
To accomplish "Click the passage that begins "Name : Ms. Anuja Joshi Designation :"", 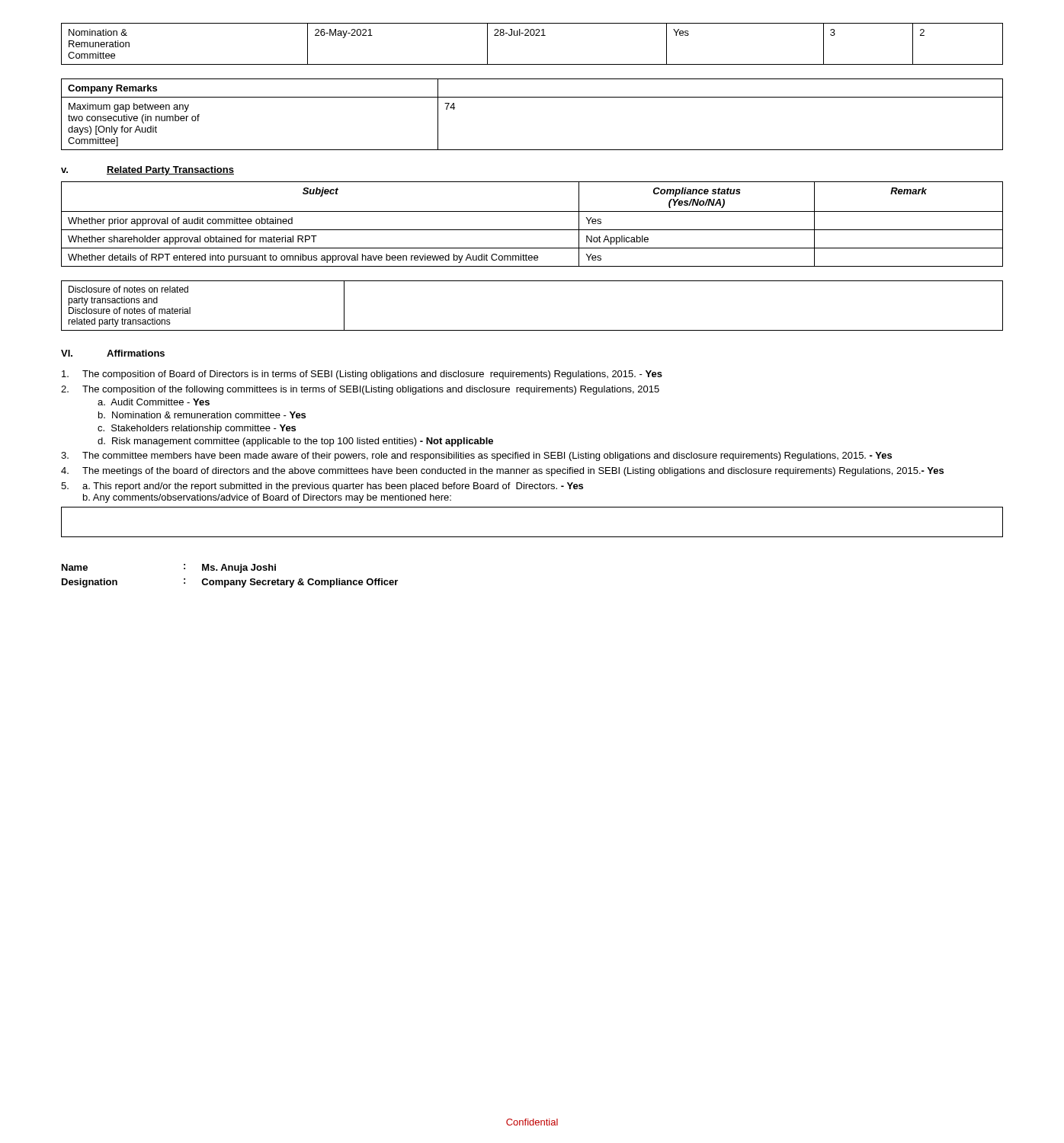I will 233,575.
